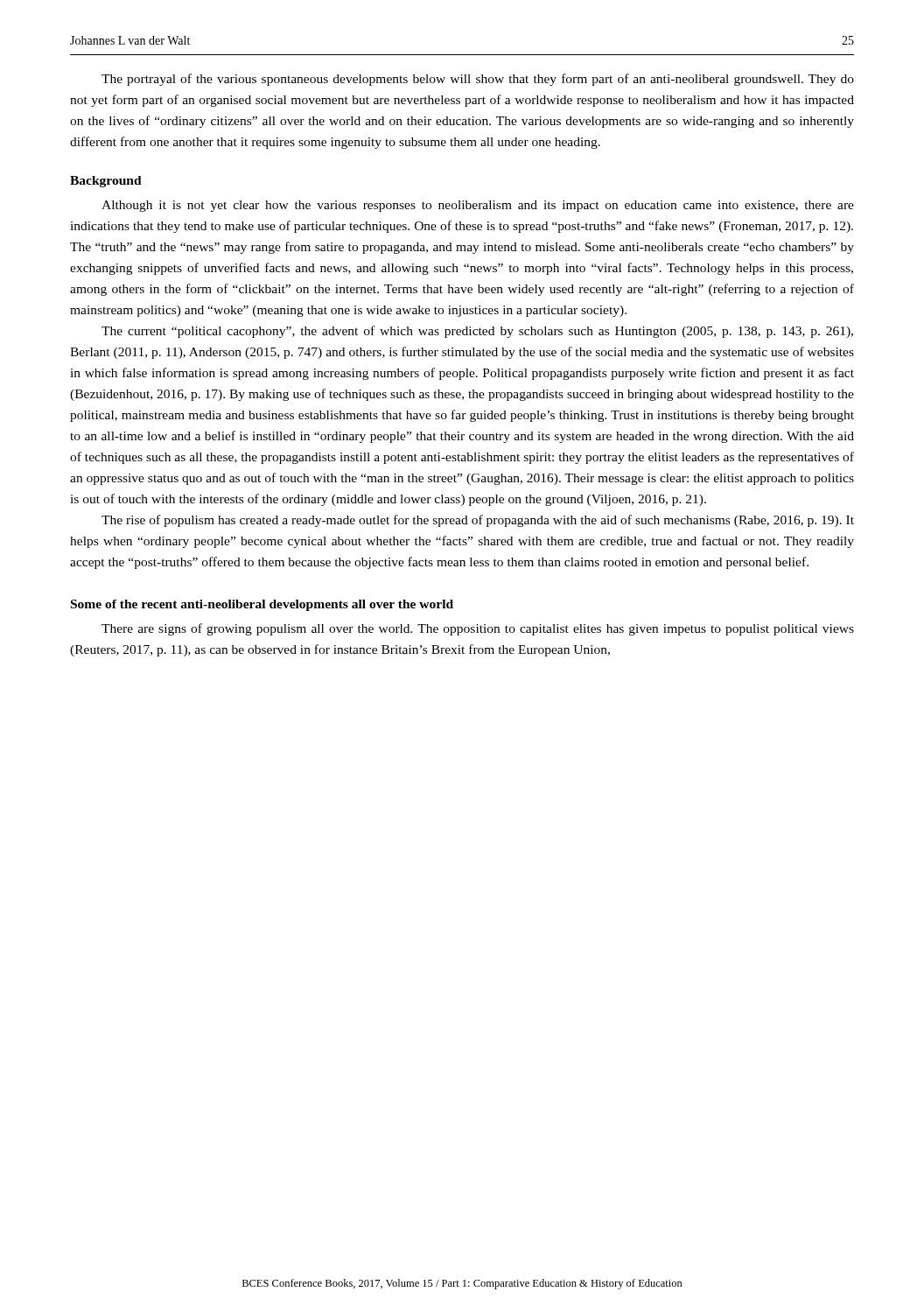Find the text block that reads "The rise of populism"
Screen dimensions: 1313x924
click(462, 541)
